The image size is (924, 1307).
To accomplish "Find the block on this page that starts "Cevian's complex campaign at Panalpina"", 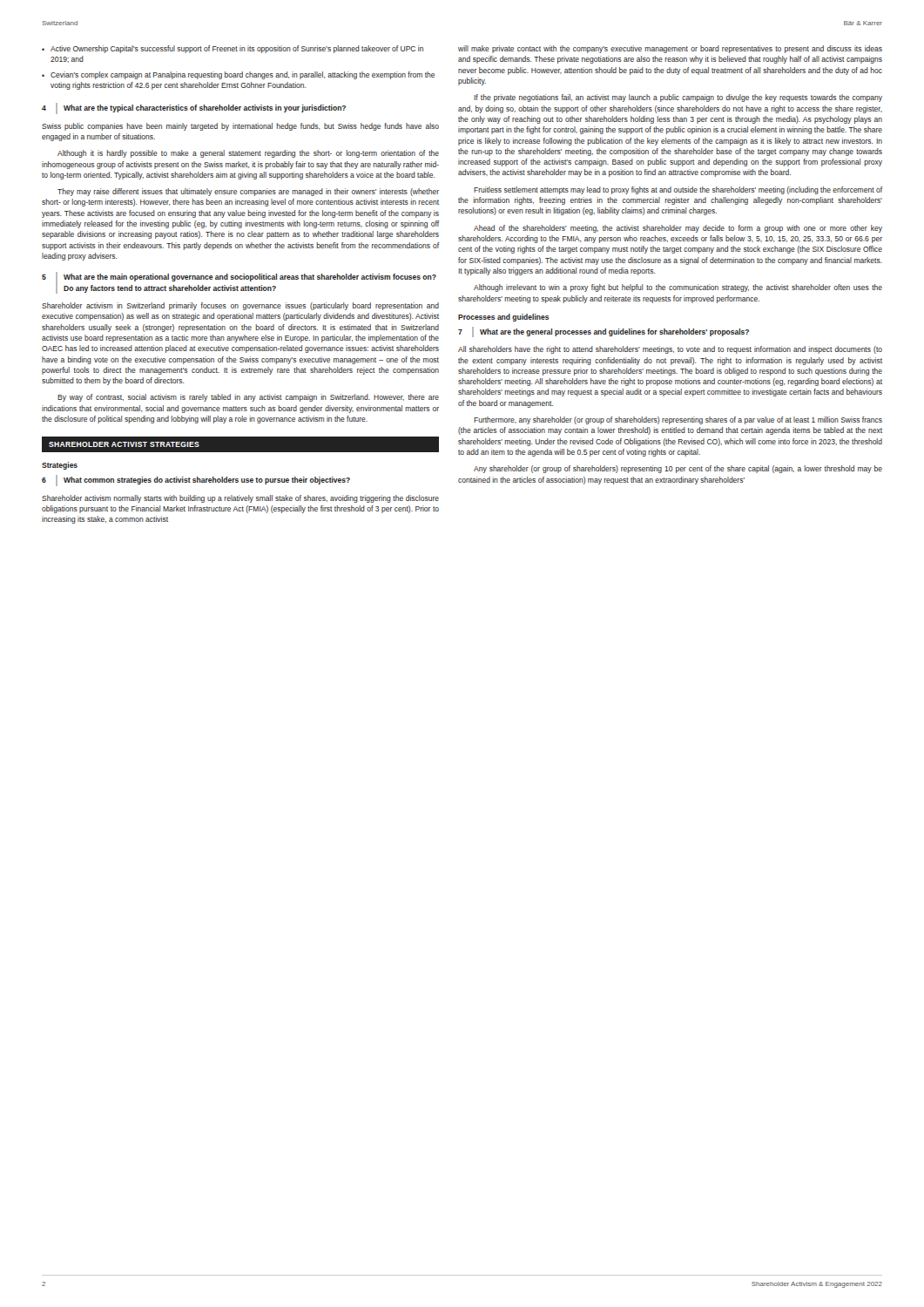I will [240, 80].
